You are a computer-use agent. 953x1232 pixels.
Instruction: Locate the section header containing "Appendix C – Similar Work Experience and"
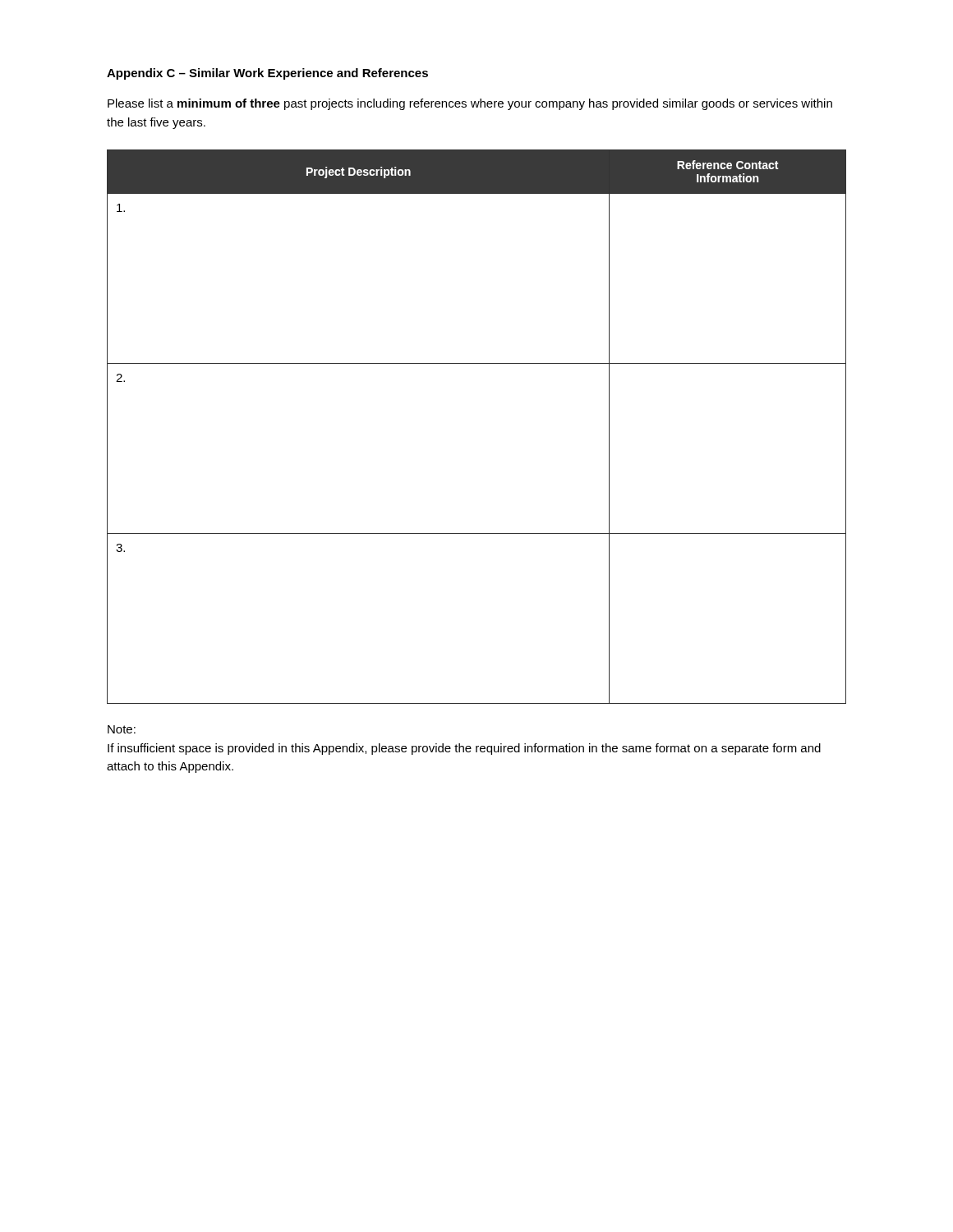click(268, 73)
